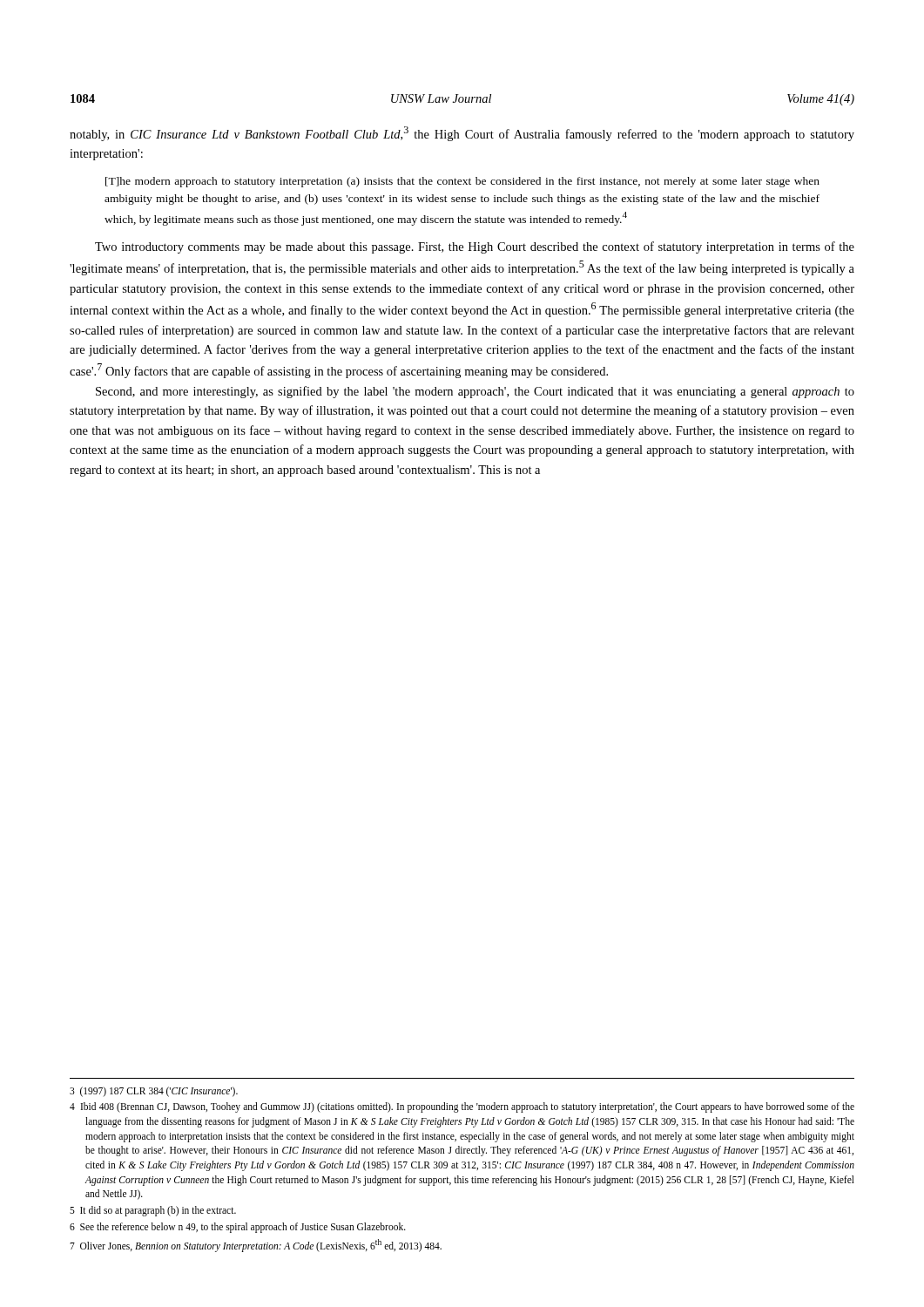924x1307 pixels.
Task: Select the text block with the text "Two introductory comments may be made"
Action: click(x=462, y=309)
